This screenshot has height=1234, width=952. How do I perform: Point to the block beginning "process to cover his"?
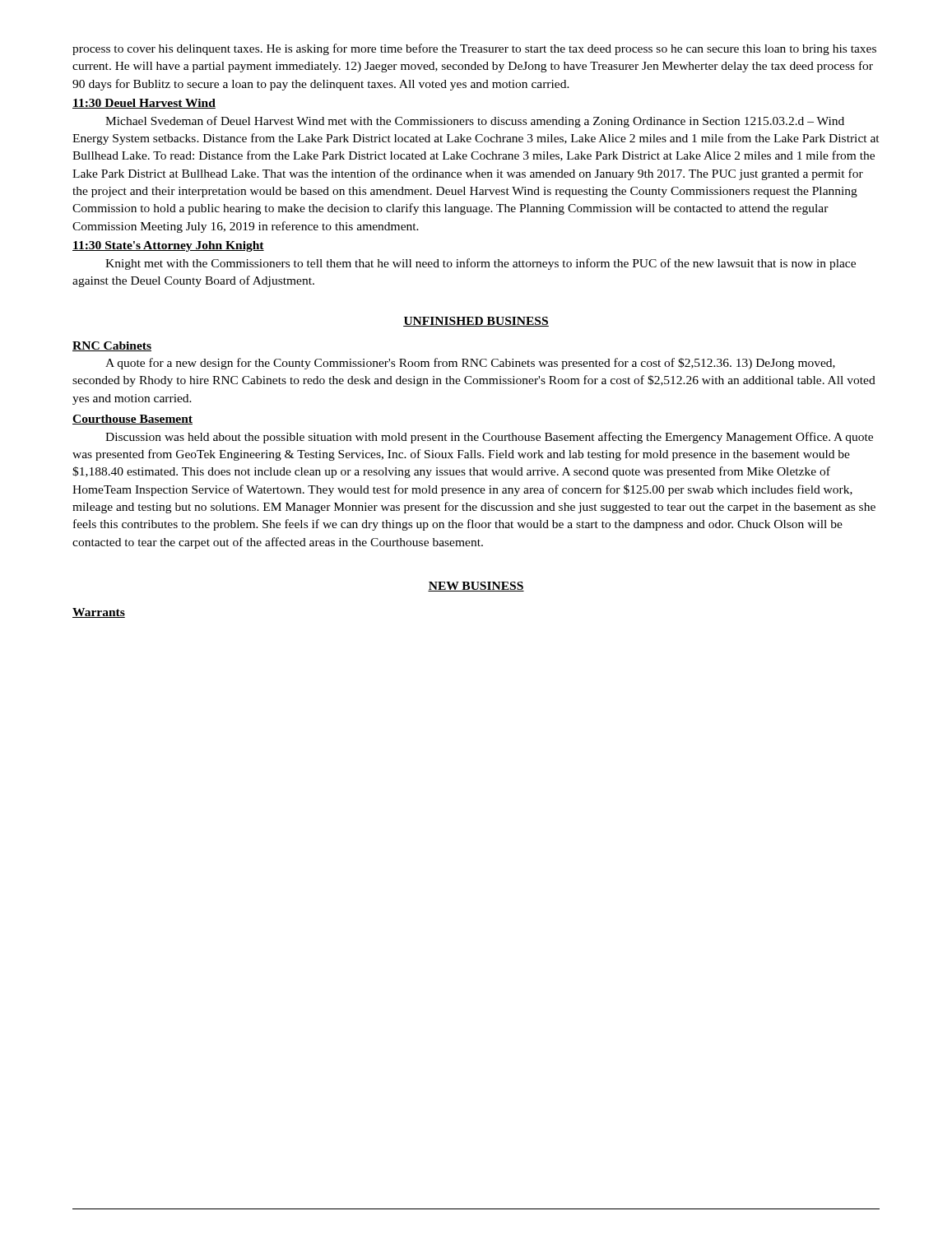476,66
